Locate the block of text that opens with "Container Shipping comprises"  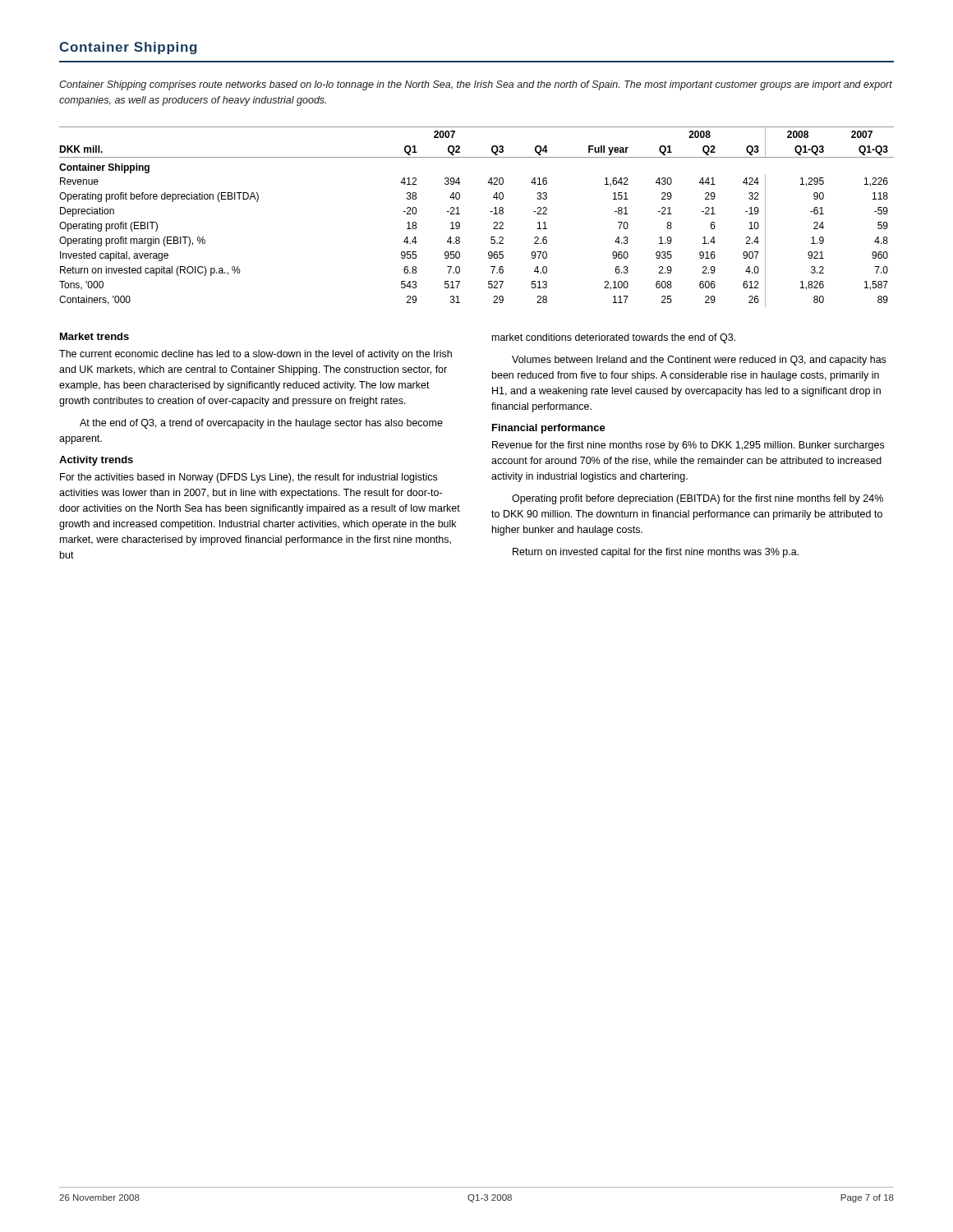click(x=476, y=93)
